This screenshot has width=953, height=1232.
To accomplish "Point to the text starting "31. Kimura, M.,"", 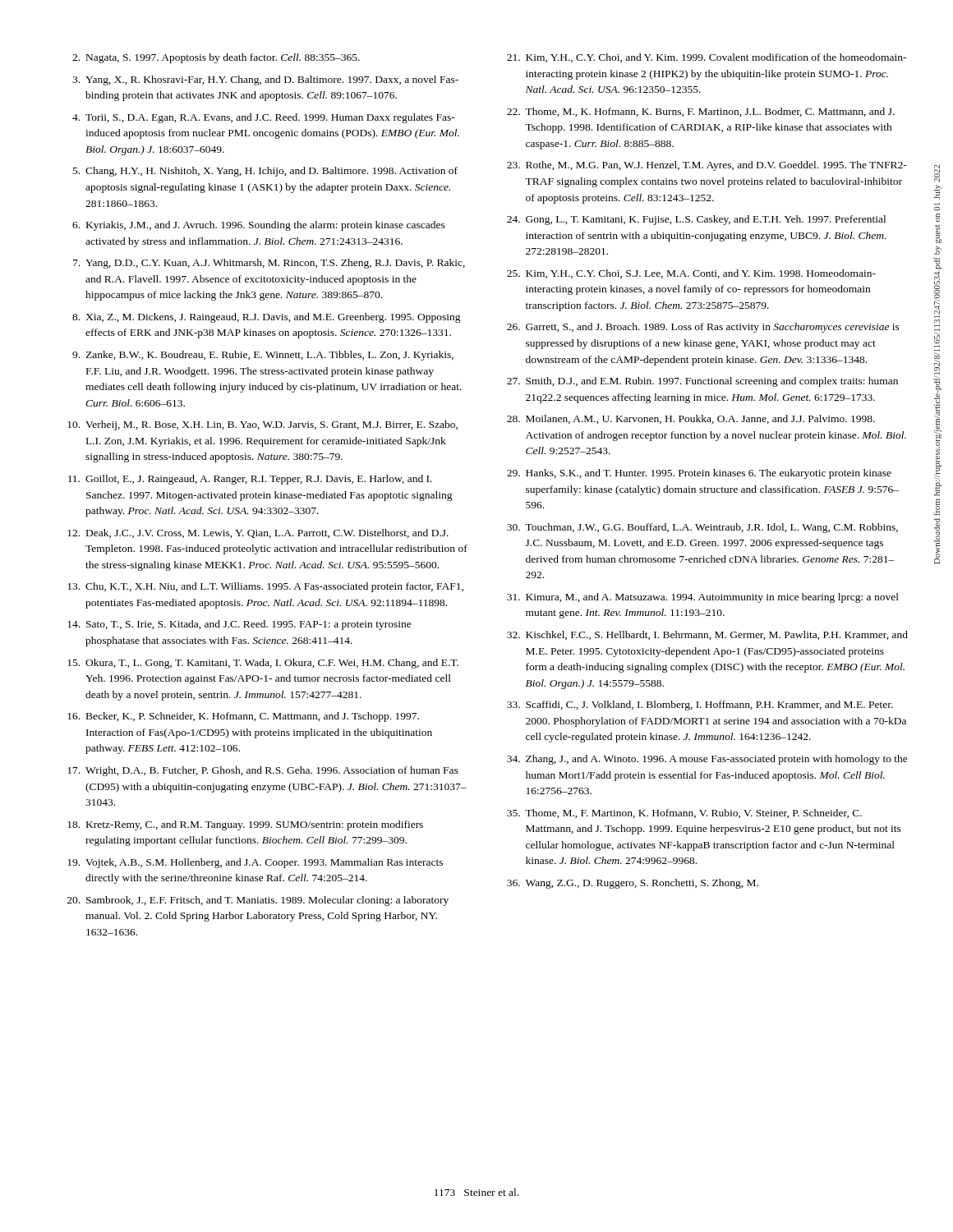I will (703, 605).
